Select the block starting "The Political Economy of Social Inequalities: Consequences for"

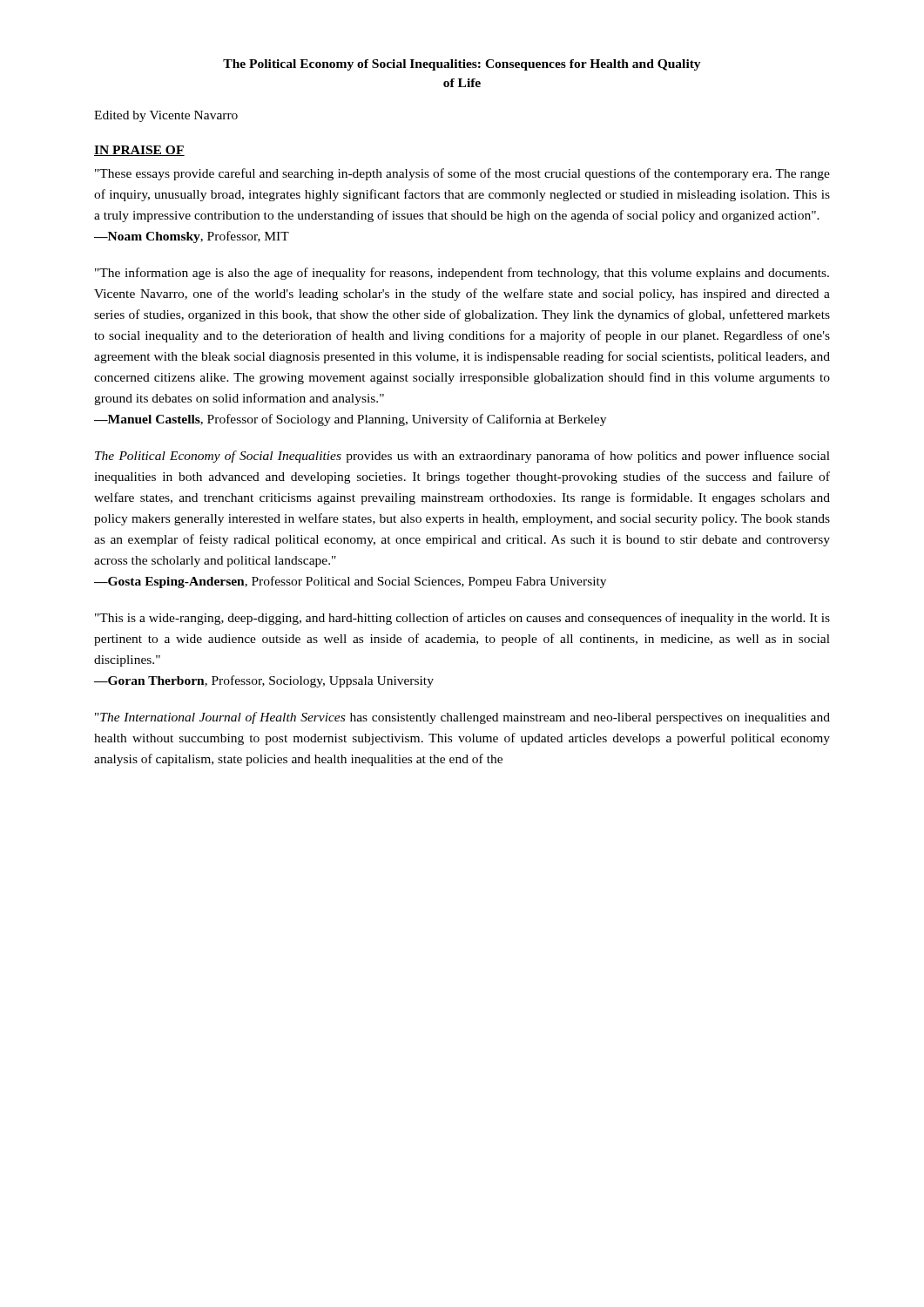point(462,73)
